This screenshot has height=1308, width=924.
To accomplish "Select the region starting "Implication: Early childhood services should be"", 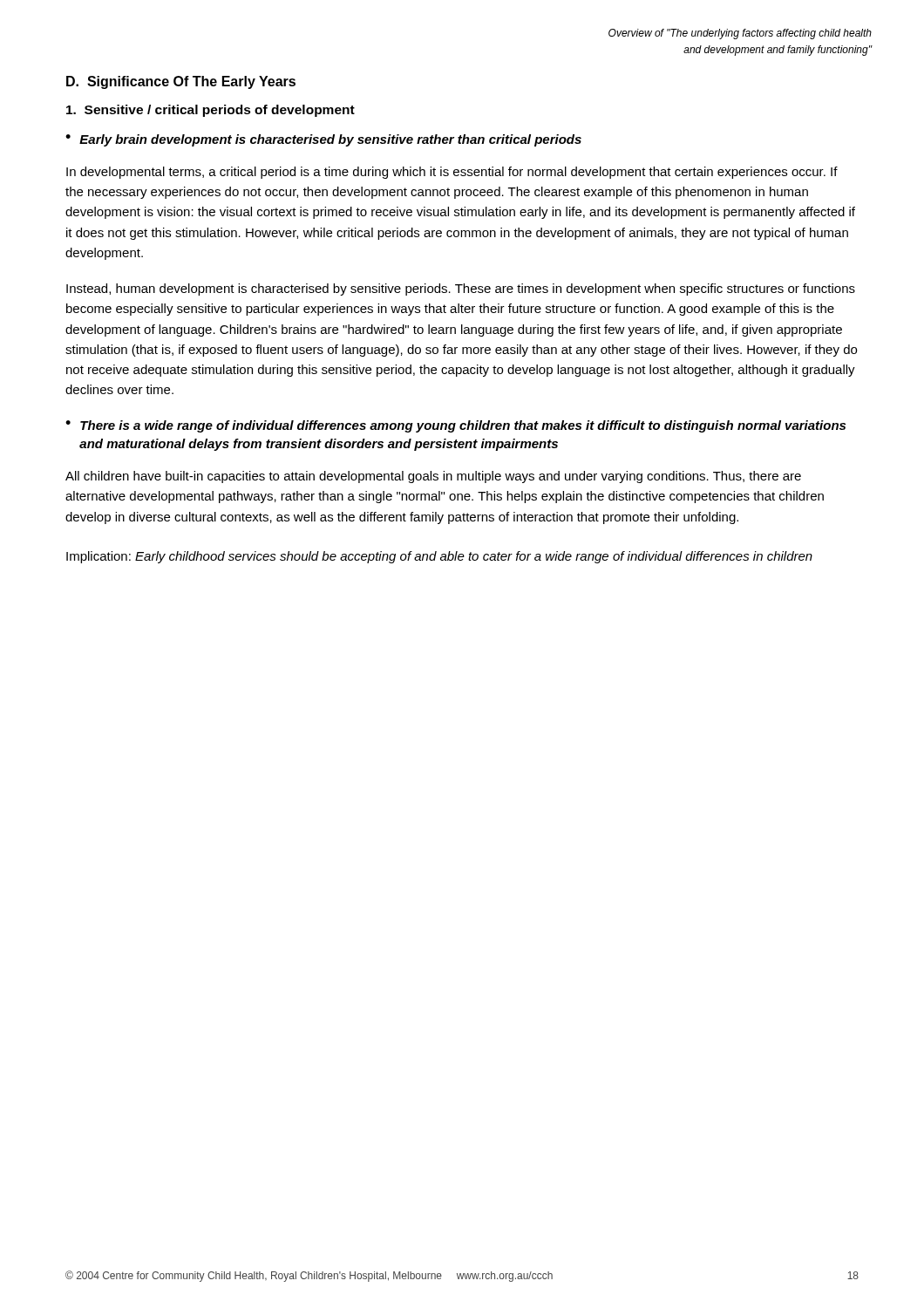I will point(439,556).
